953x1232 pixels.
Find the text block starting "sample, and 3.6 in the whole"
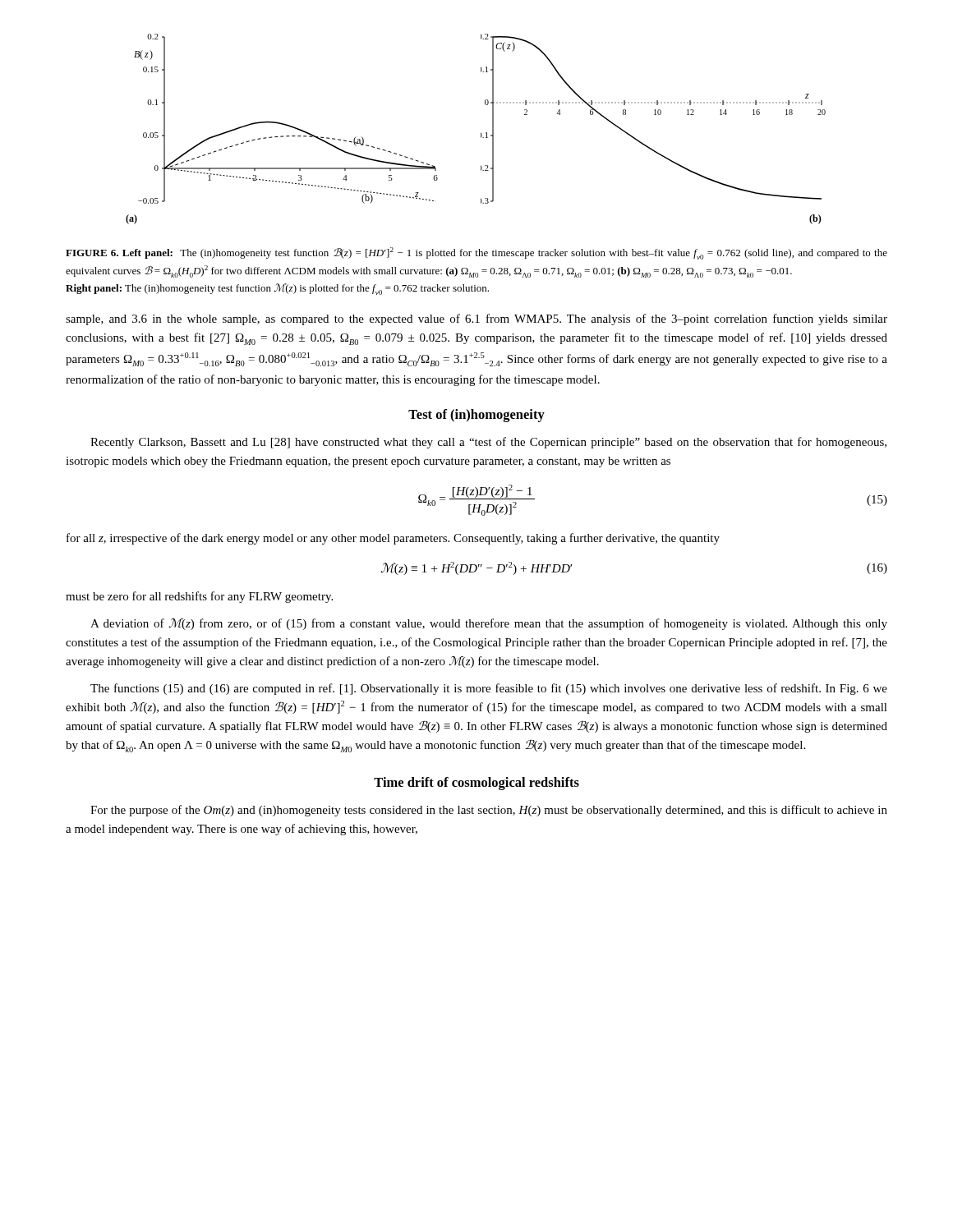pos(476,349)
